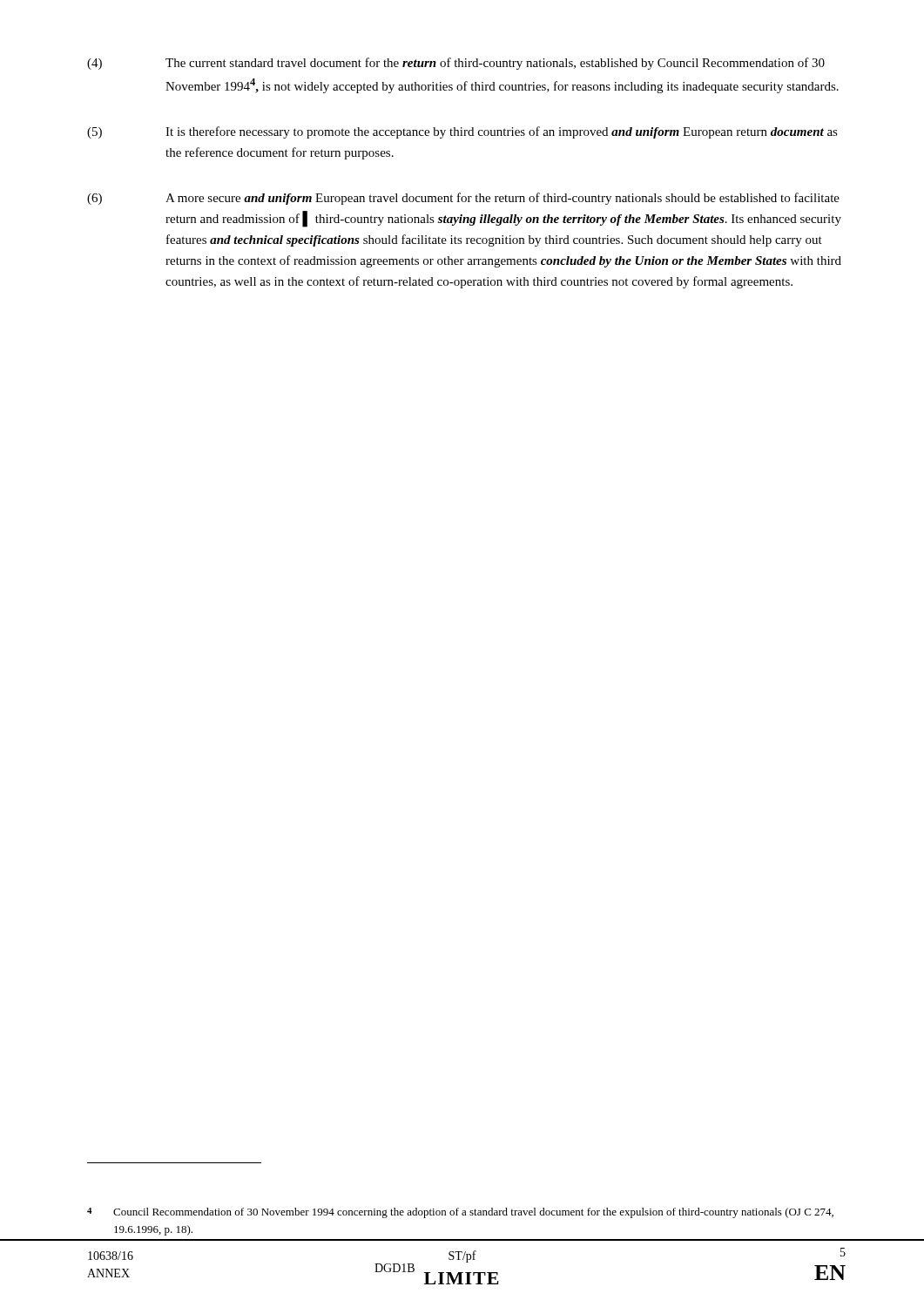Locate the element starting "(5) It is therefore necessary to"

tap(466, 142)
